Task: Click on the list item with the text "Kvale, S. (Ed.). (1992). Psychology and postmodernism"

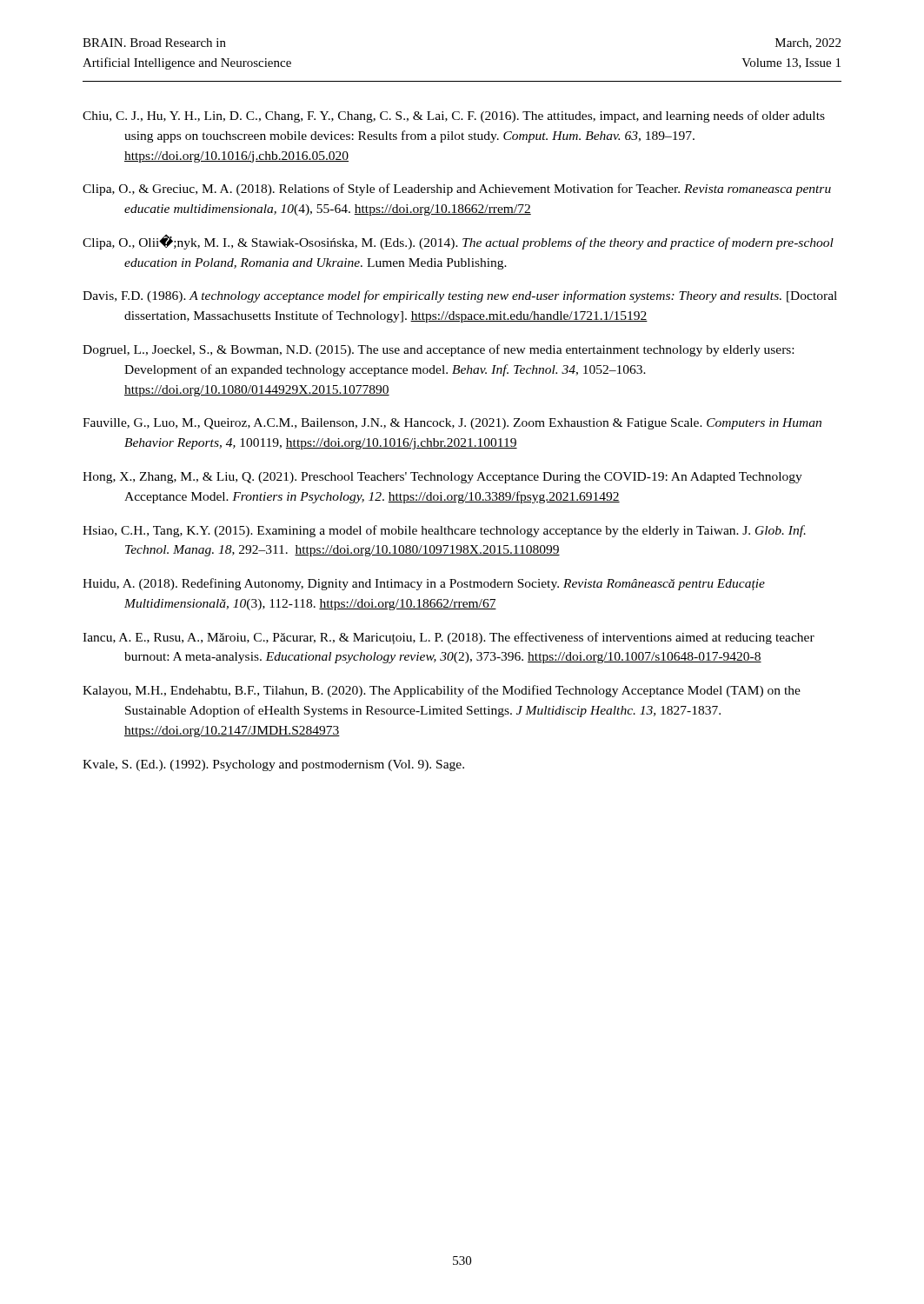Action: (x=274, y=764)
